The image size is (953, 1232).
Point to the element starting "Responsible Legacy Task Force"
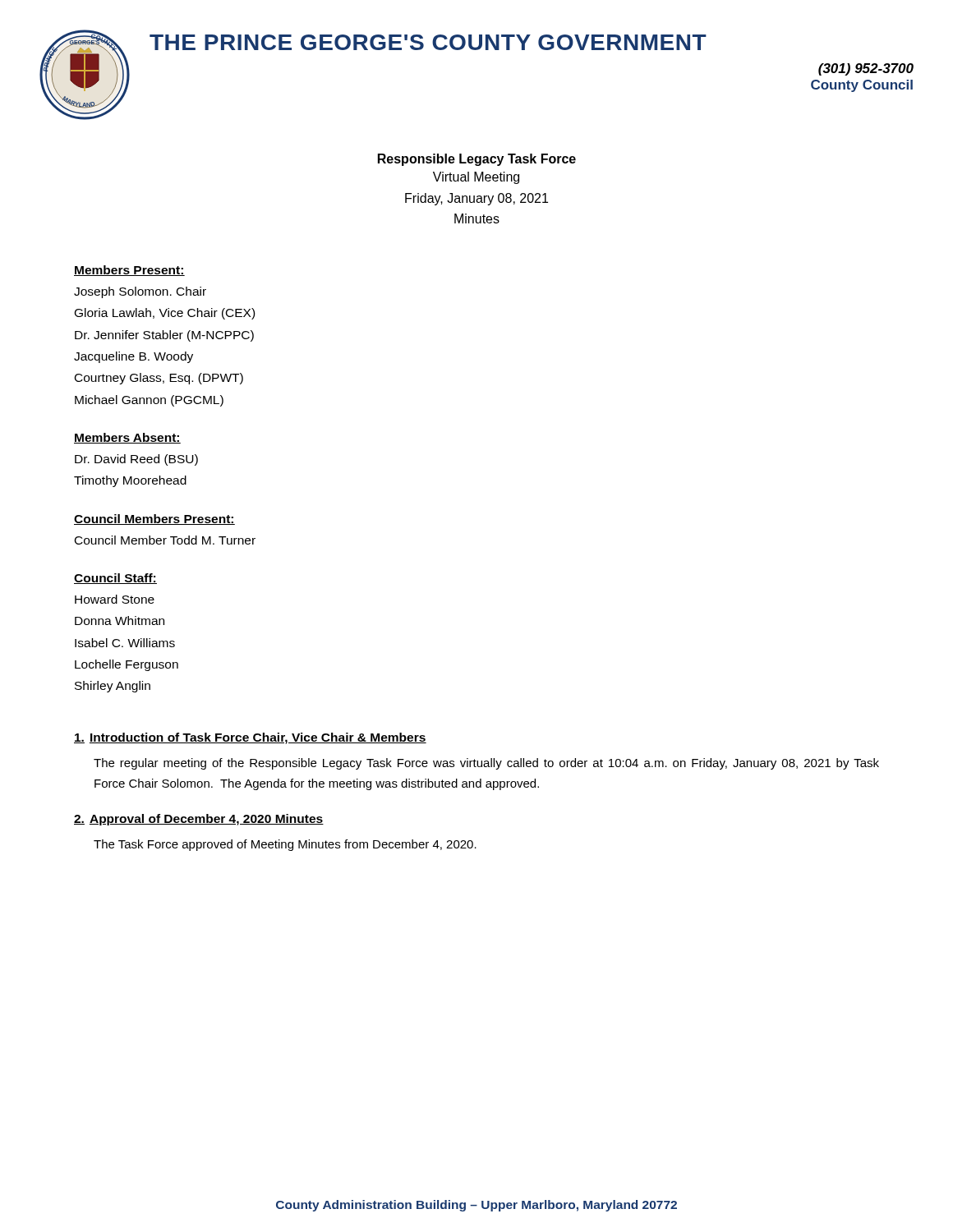(x=476, y=159)
